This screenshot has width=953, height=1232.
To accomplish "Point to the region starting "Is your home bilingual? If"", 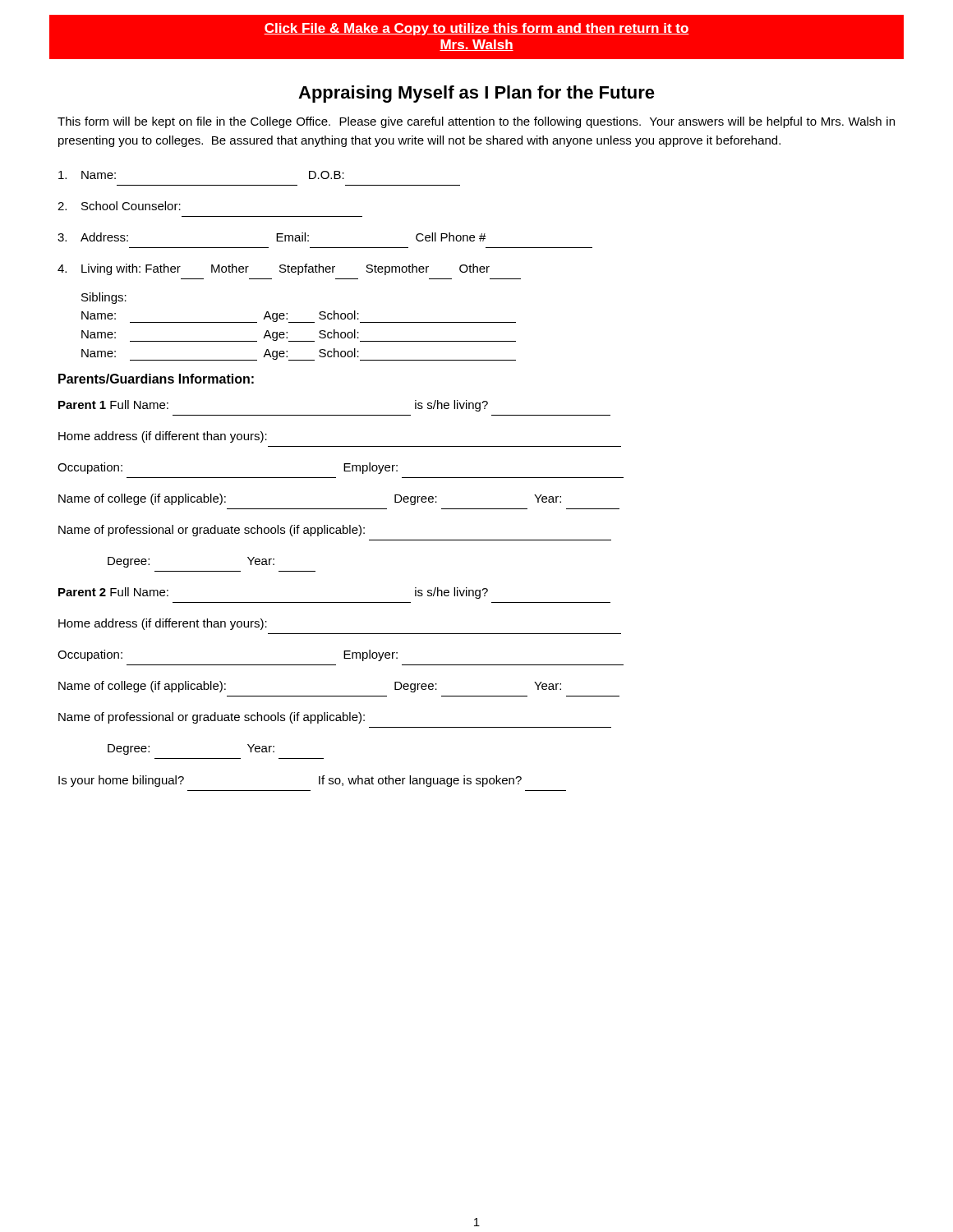I will coord(312,780).
